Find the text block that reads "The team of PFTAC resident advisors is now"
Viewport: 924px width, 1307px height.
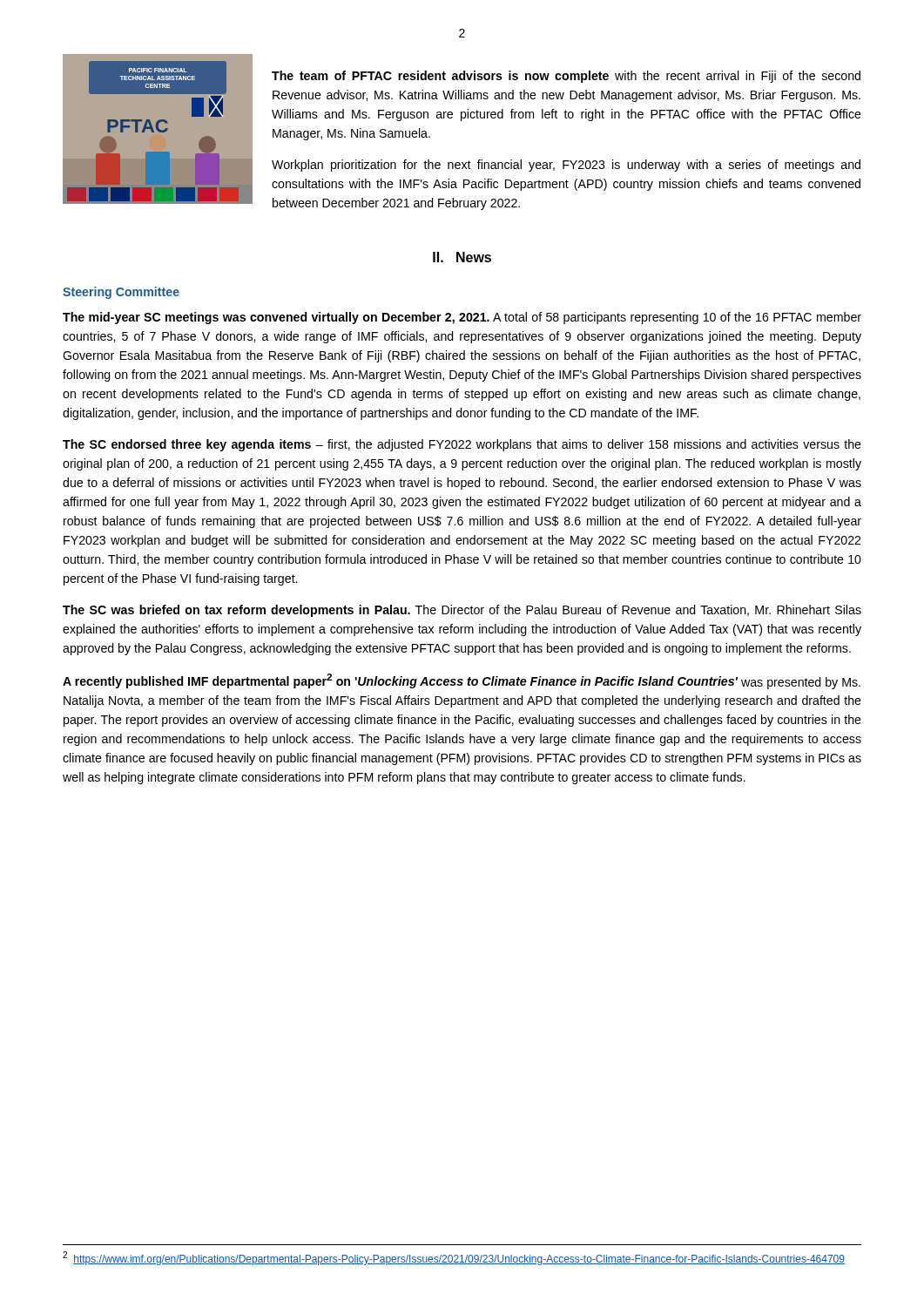click(x=566, y=77)
